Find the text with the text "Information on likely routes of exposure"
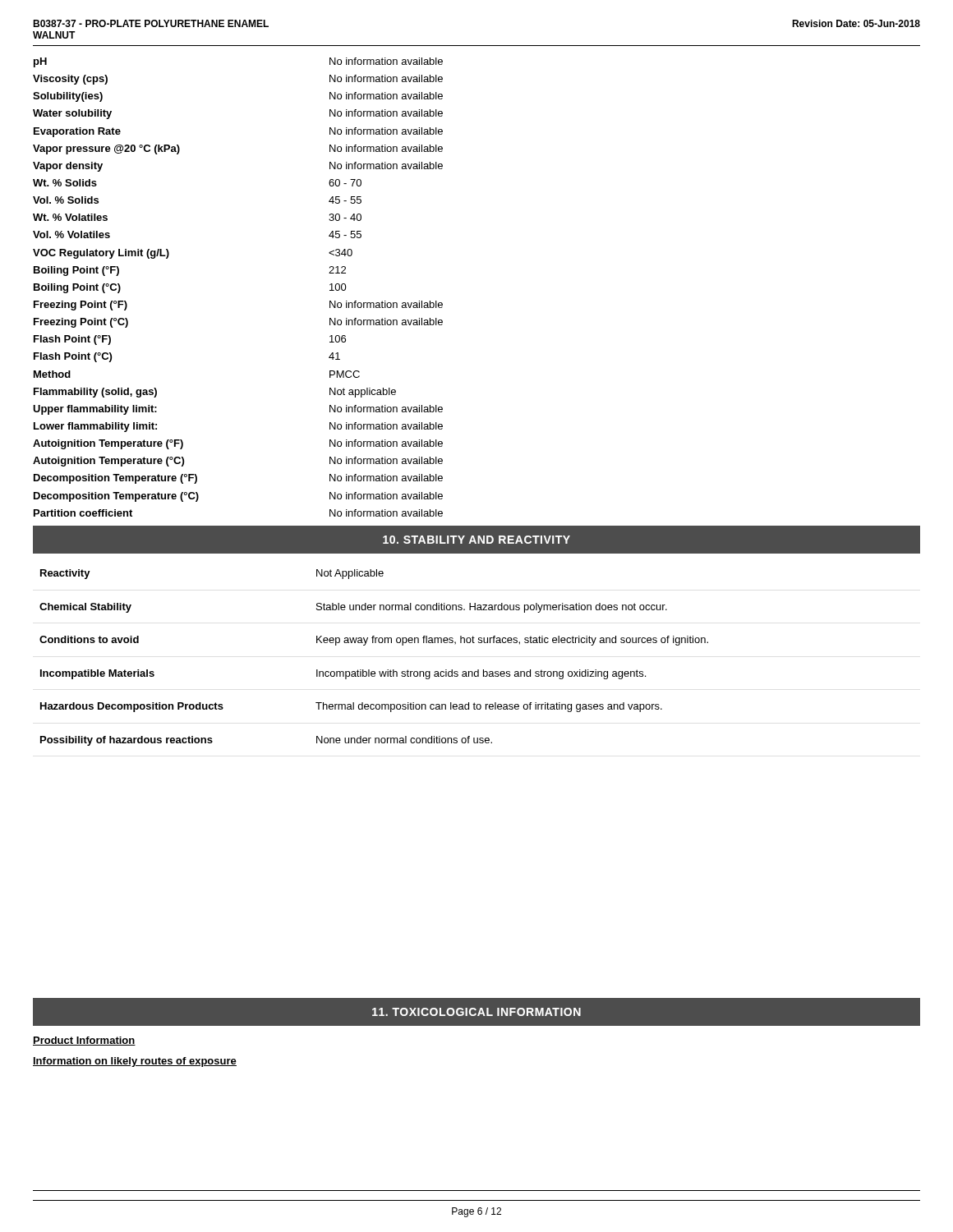Image resolution: width=953 pixels, height=1232 pixels. 135,1061
